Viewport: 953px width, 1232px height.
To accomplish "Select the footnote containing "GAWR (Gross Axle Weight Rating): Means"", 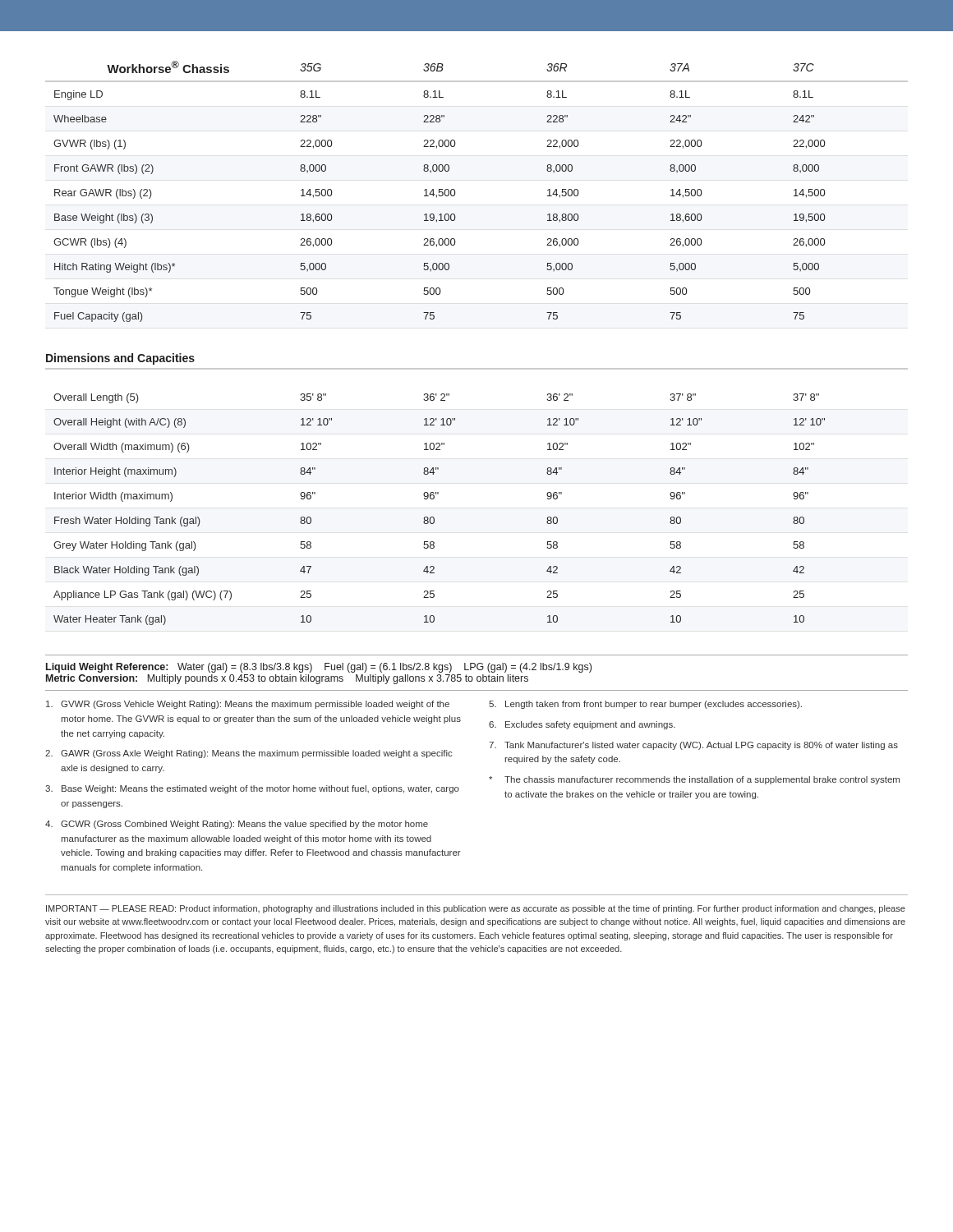I will [255, 762].
